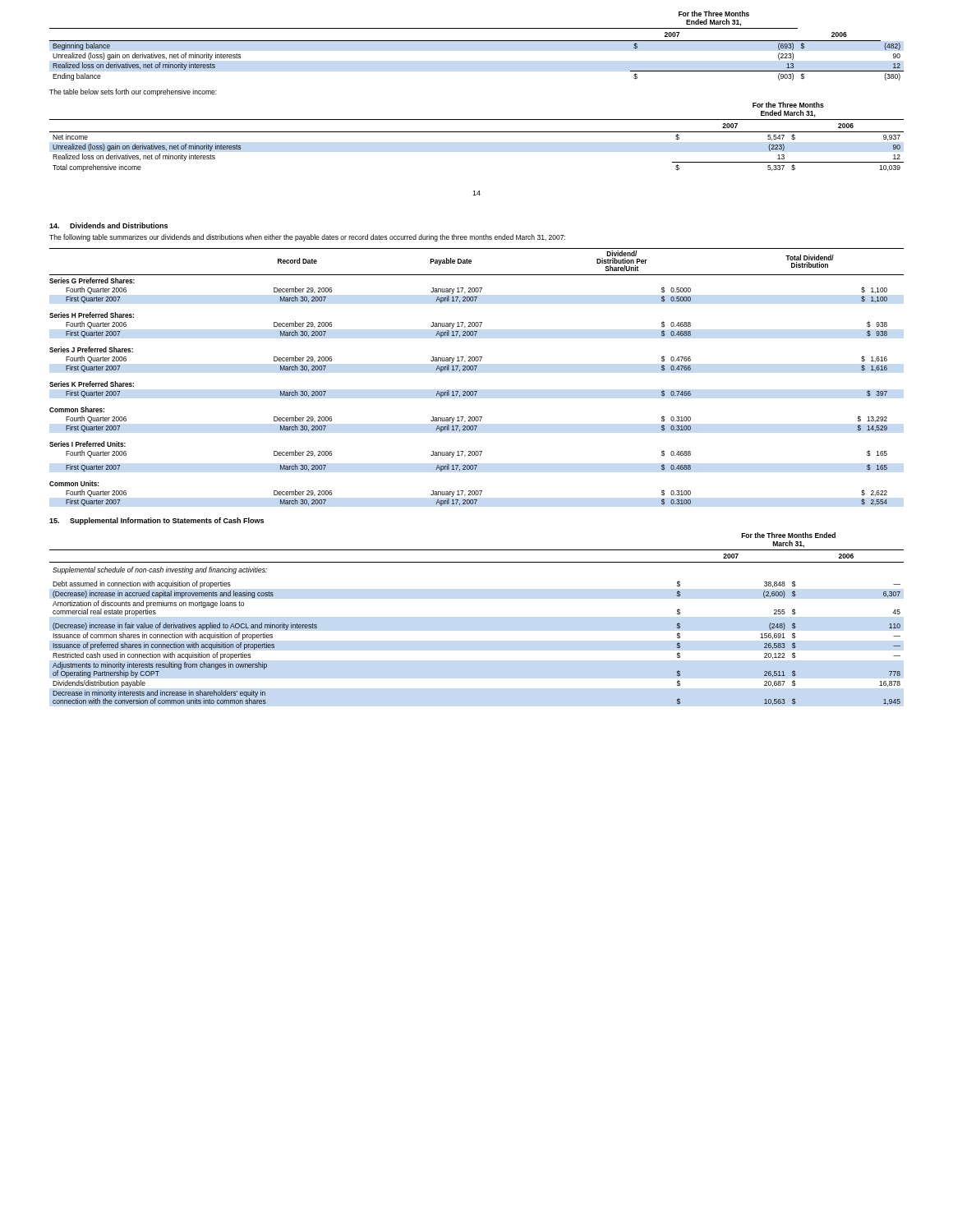Locate the table with the text "(Decrease) increase in"
Image resolution: width=953 pixels, height=1232 pixels.
(476, 618)
